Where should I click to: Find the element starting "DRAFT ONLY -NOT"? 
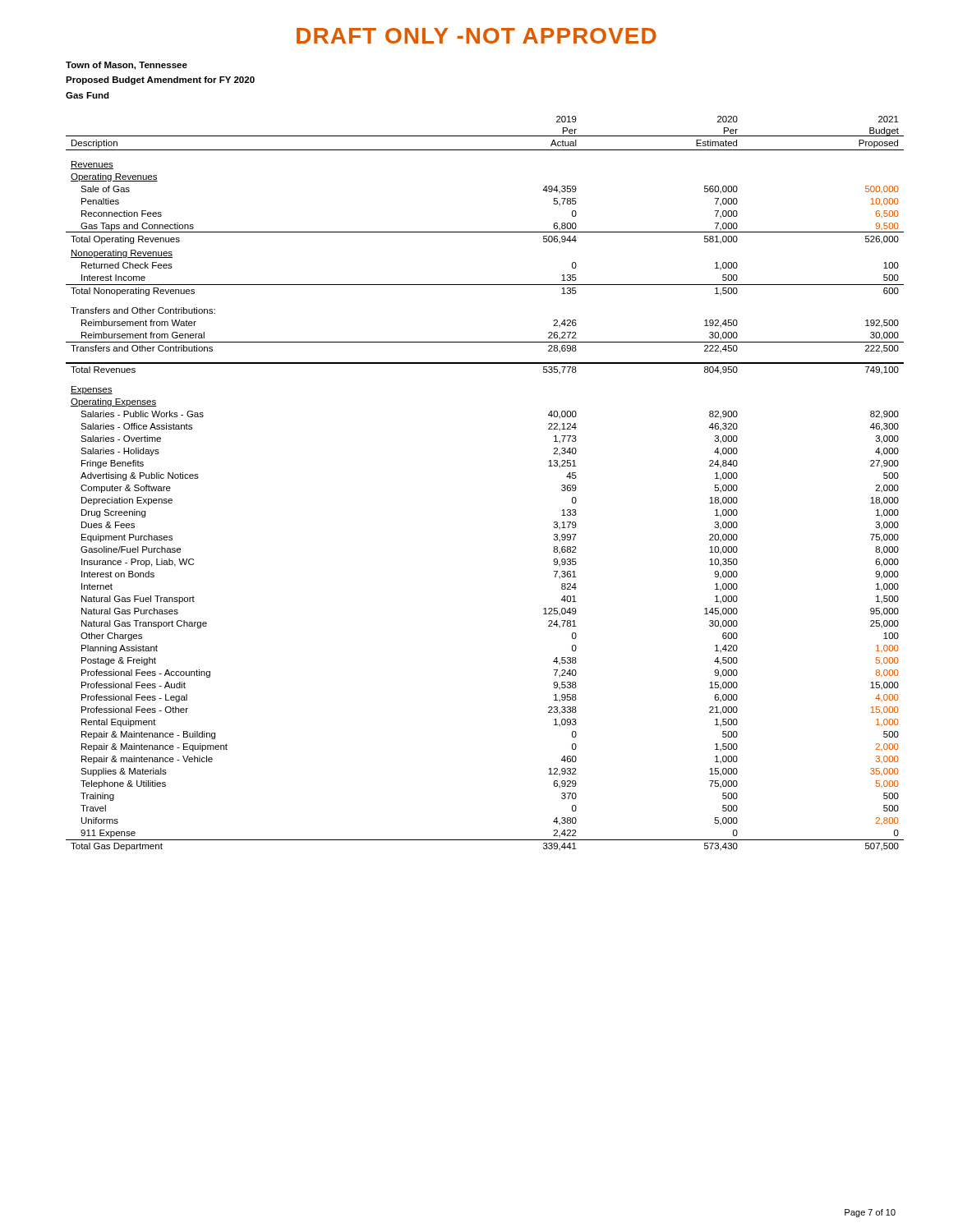[476, 36]
